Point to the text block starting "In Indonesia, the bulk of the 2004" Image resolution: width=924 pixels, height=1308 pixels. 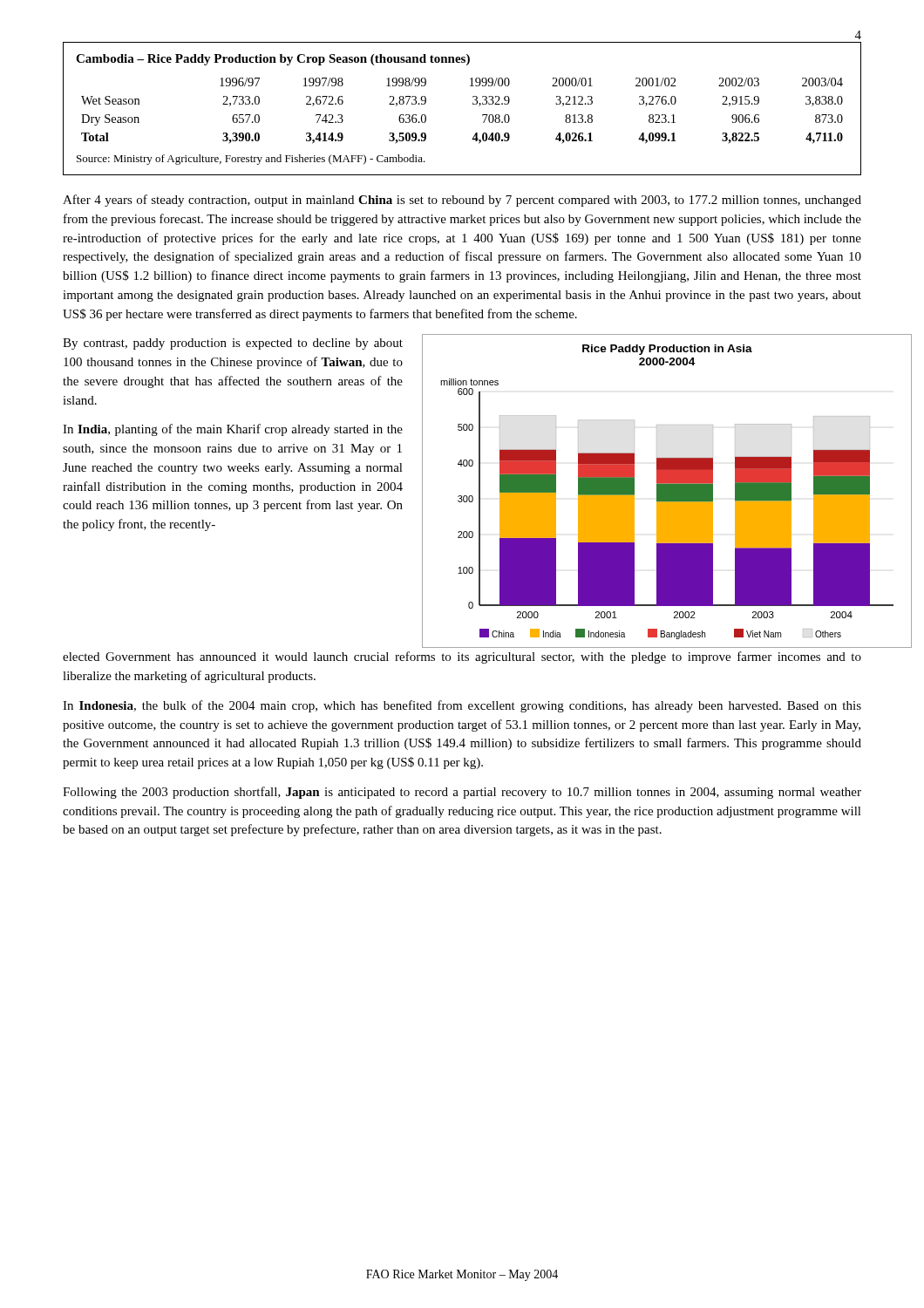(462, 734)
